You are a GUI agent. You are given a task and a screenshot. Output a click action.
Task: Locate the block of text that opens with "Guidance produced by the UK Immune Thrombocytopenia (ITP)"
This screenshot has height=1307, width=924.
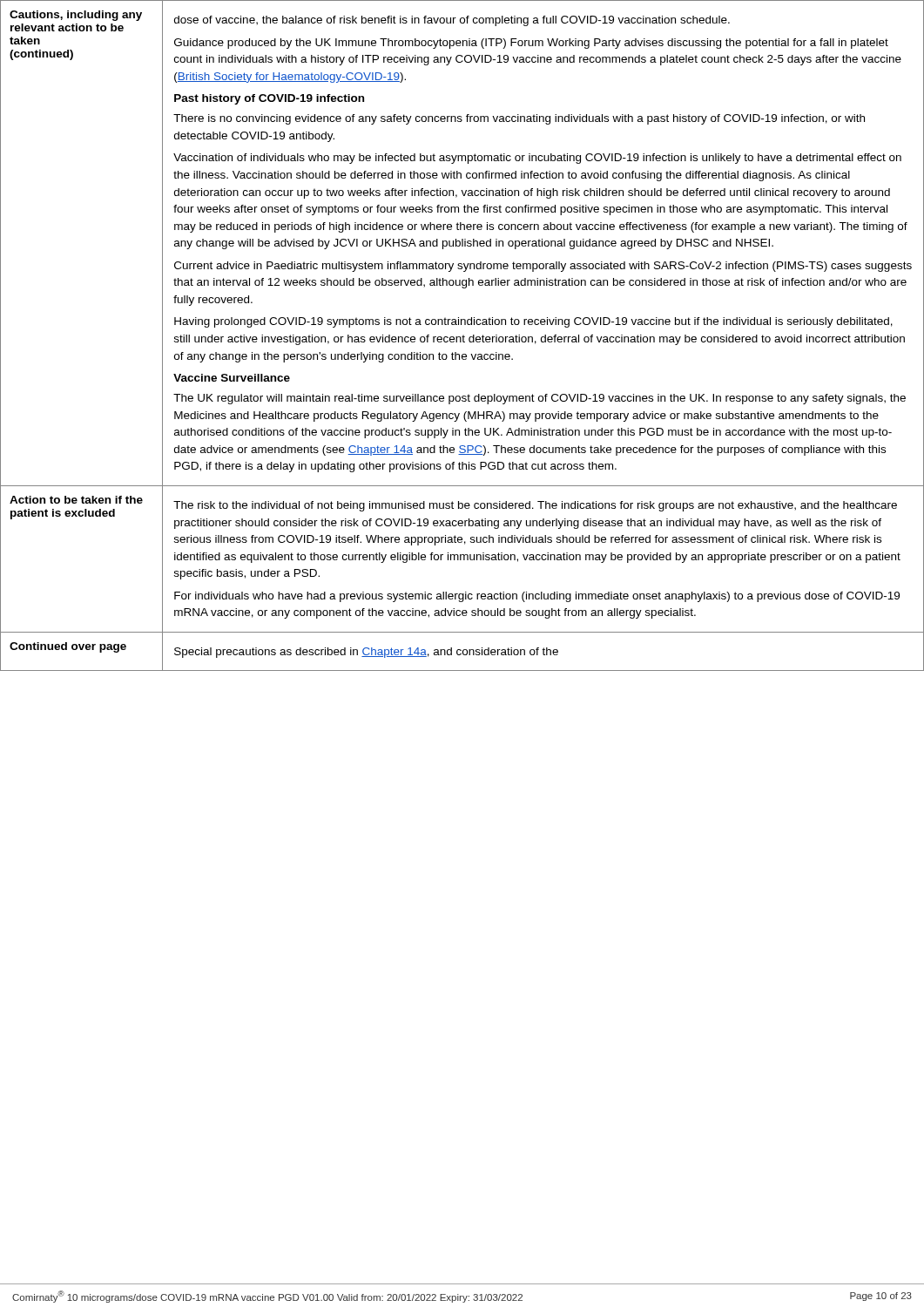tap(537, 59)
